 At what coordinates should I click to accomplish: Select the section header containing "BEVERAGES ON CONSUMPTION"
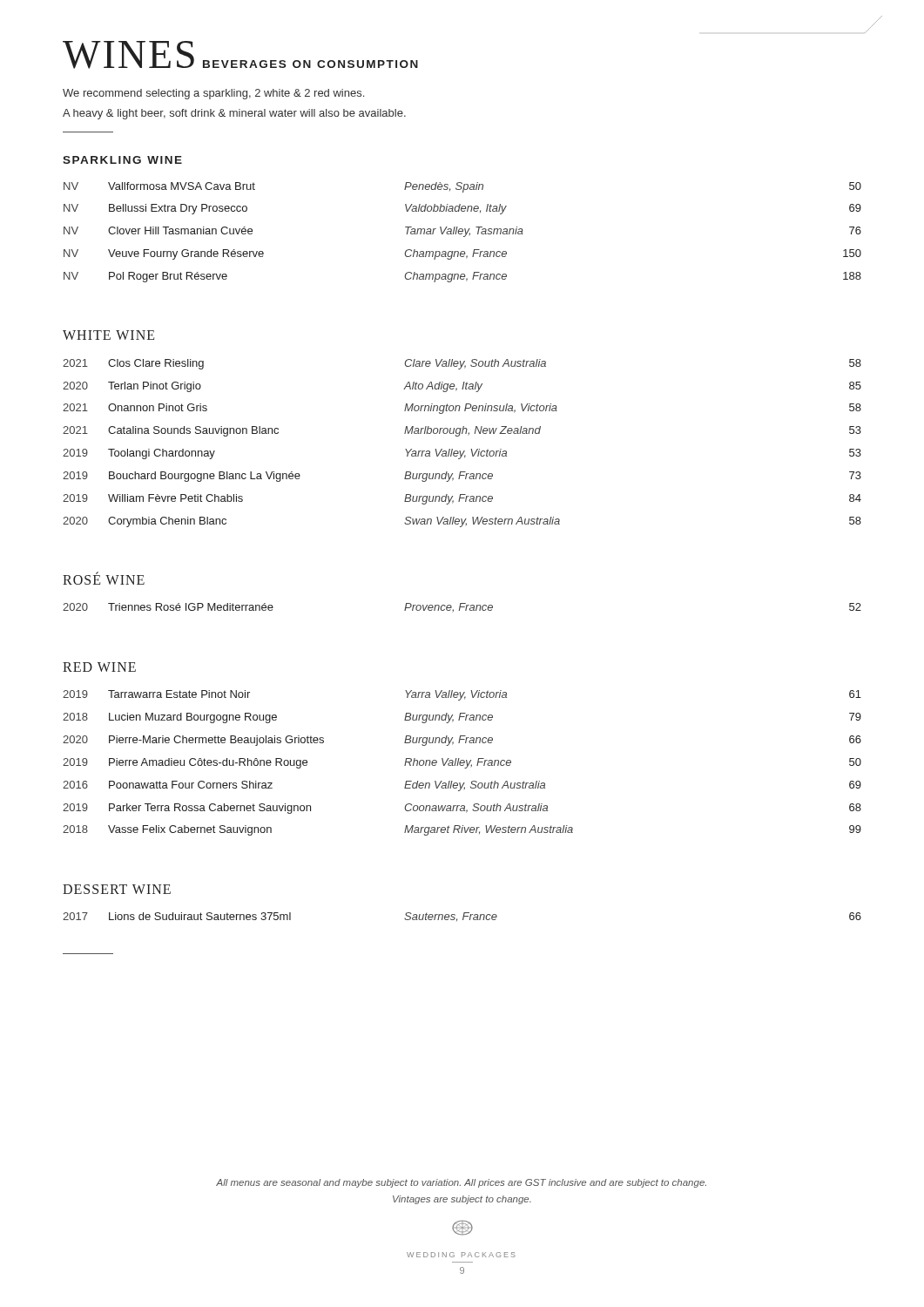click(311, 64)
